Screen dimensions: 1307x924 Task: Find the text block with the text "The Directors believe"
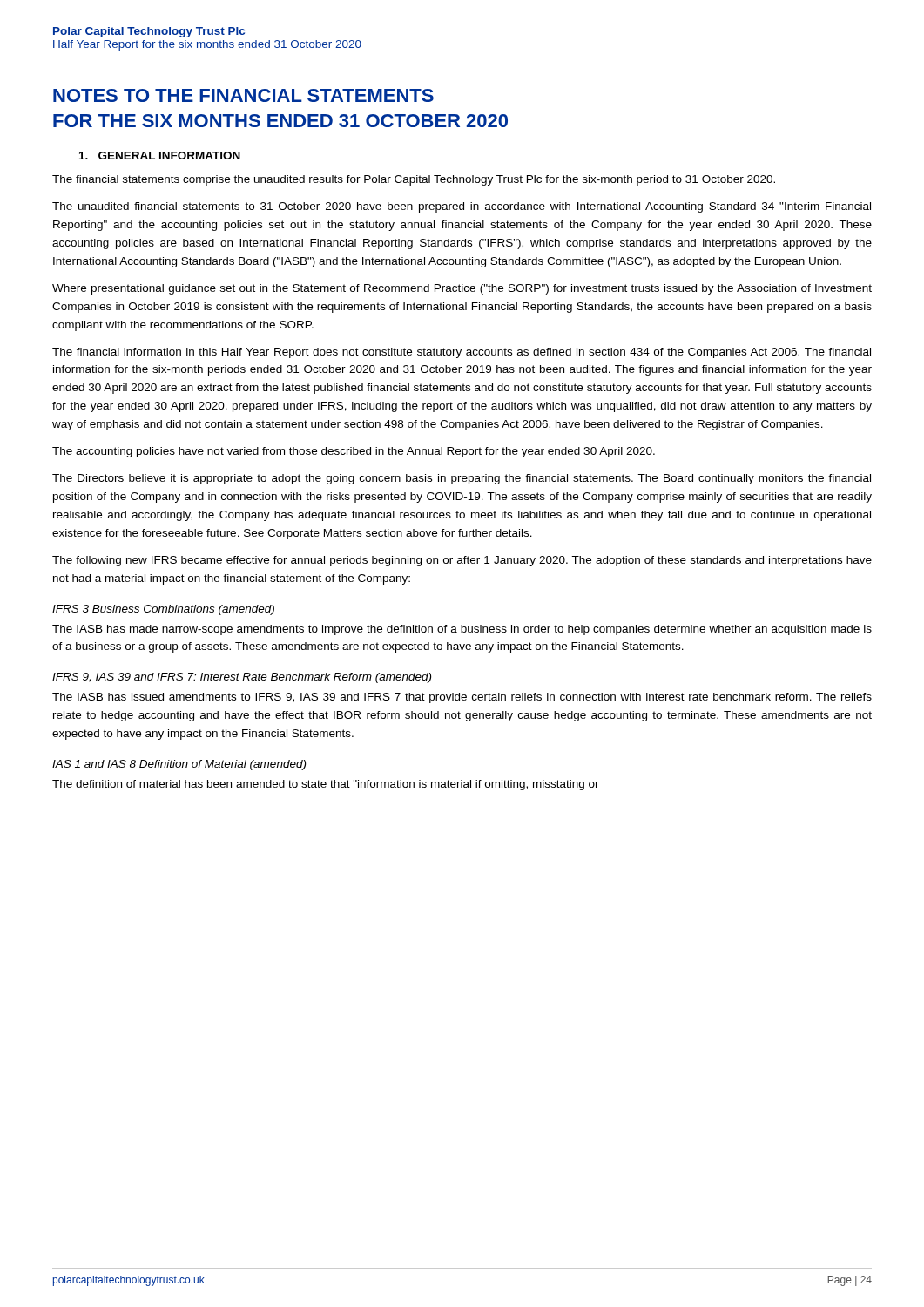pyautogui.click(x=462, y=505)
